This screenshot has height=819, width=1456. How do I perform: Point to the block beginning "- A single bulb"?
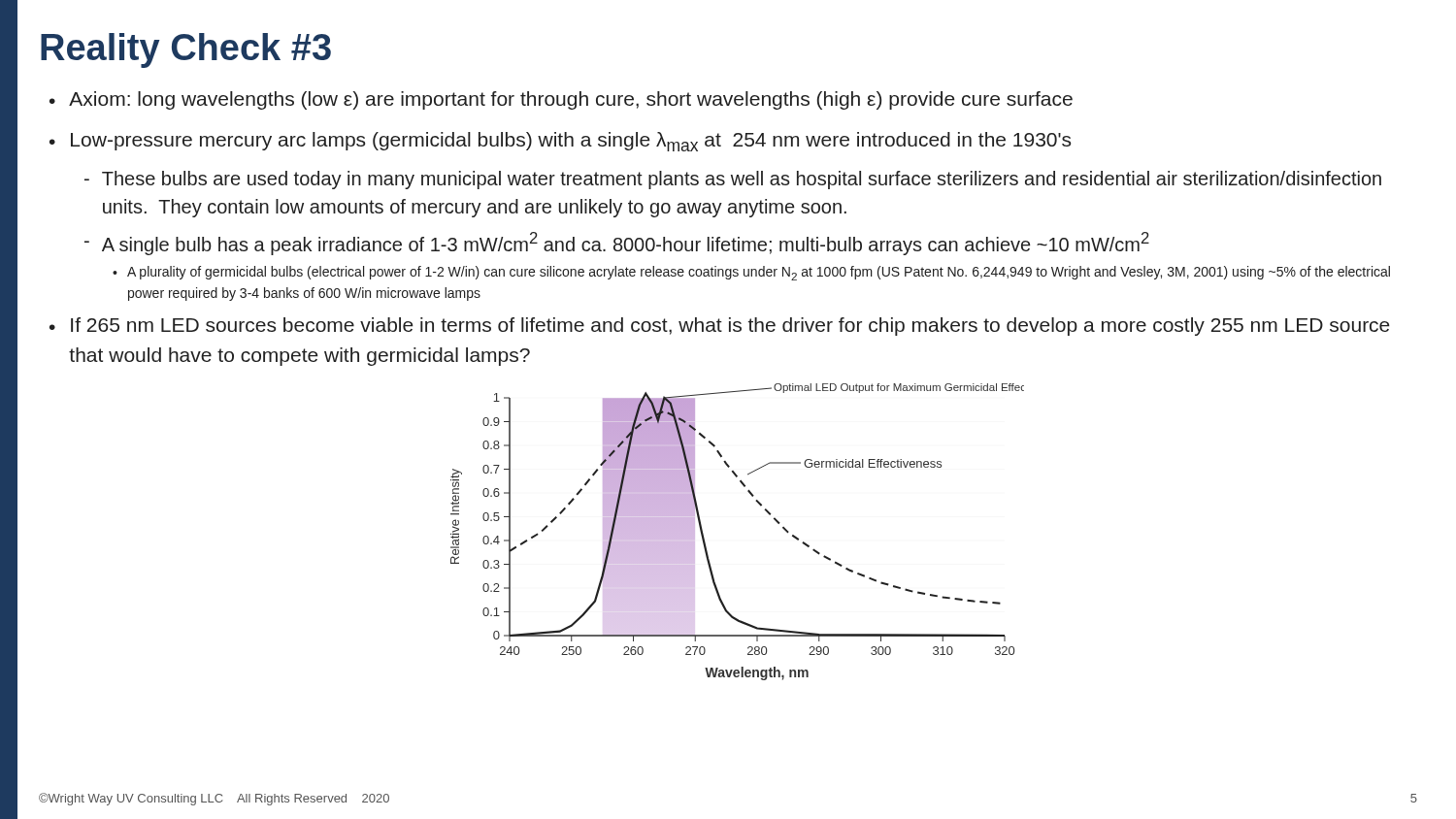click(x=616, y=243)
